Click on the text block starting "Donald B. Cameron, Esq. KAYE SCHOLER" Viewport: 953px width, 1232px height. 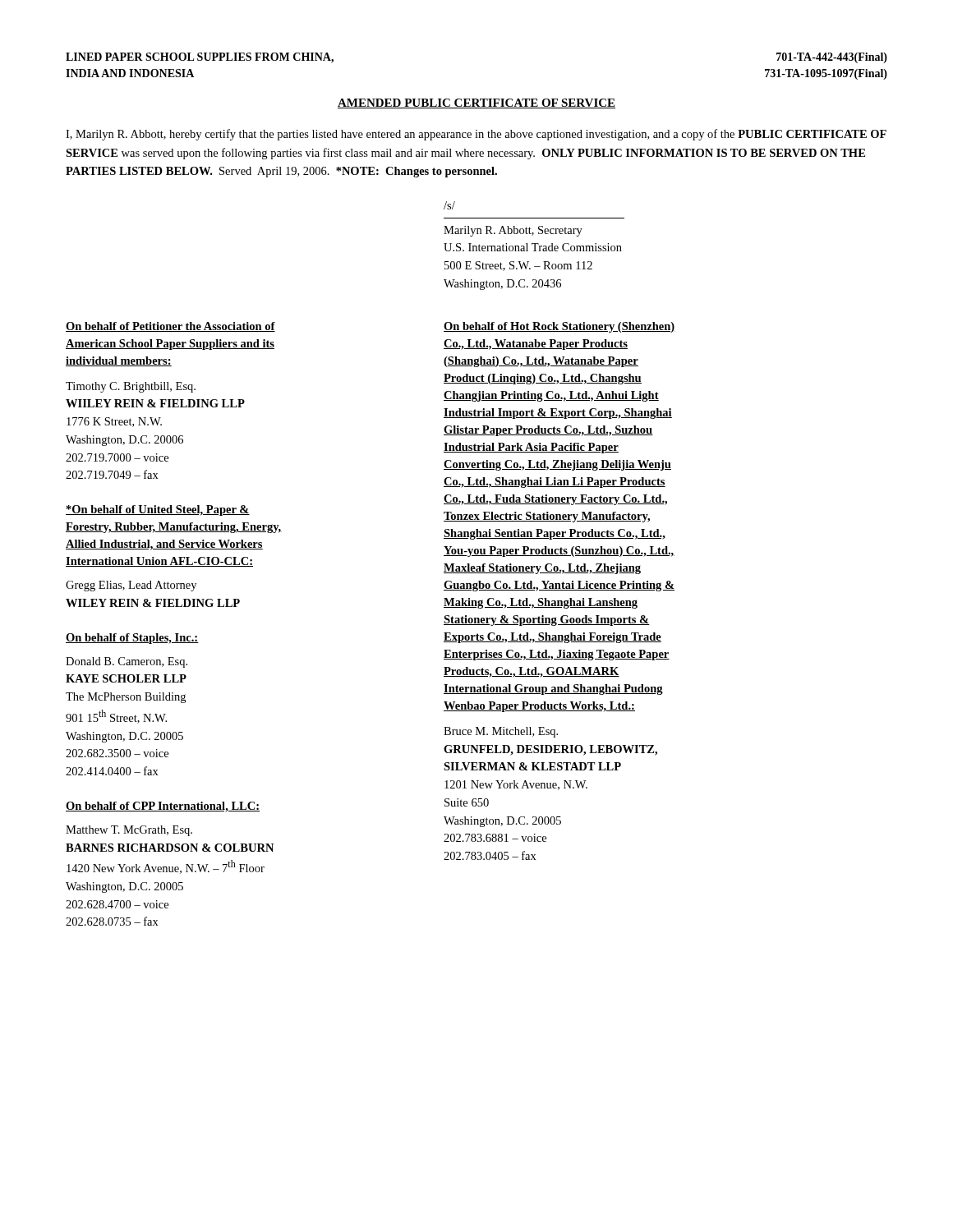pos(127,716)
